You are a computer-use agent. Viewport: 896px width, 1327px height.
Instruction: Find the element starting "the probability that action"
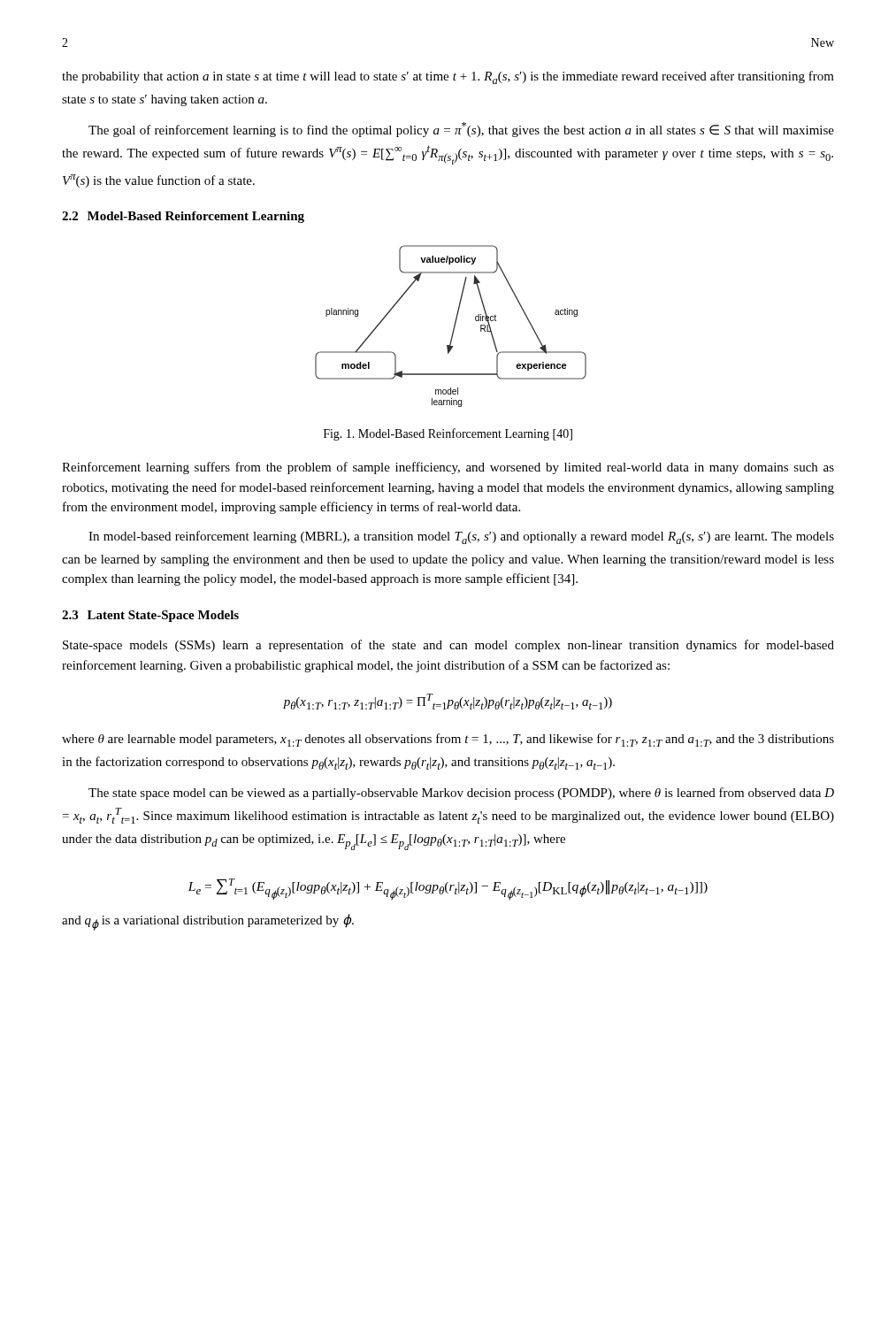click(448, 128)
